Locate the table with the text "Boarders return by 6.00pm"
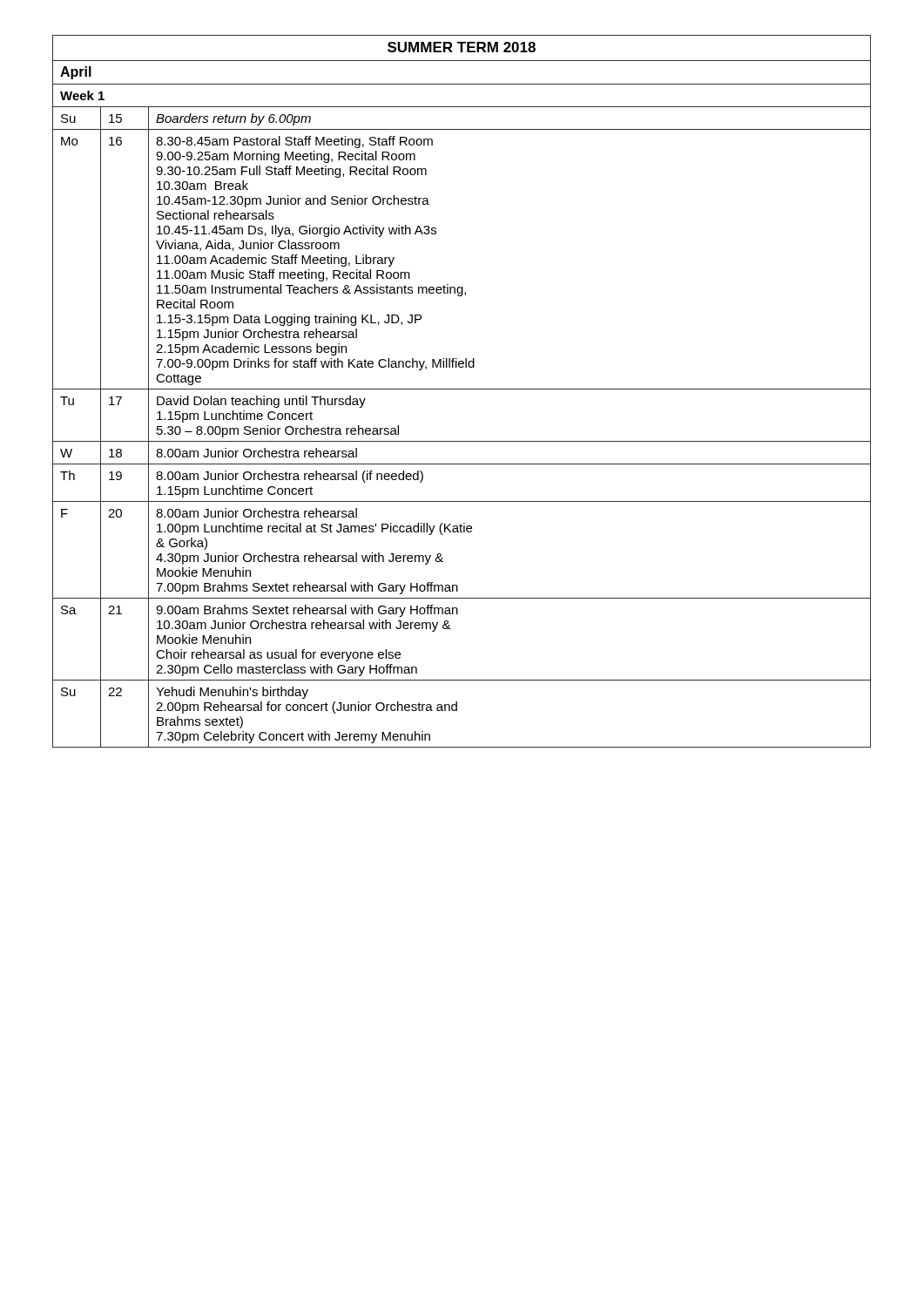Viewport: 924px width, 1307px height. pyautogui.click(x=462, y=391)
